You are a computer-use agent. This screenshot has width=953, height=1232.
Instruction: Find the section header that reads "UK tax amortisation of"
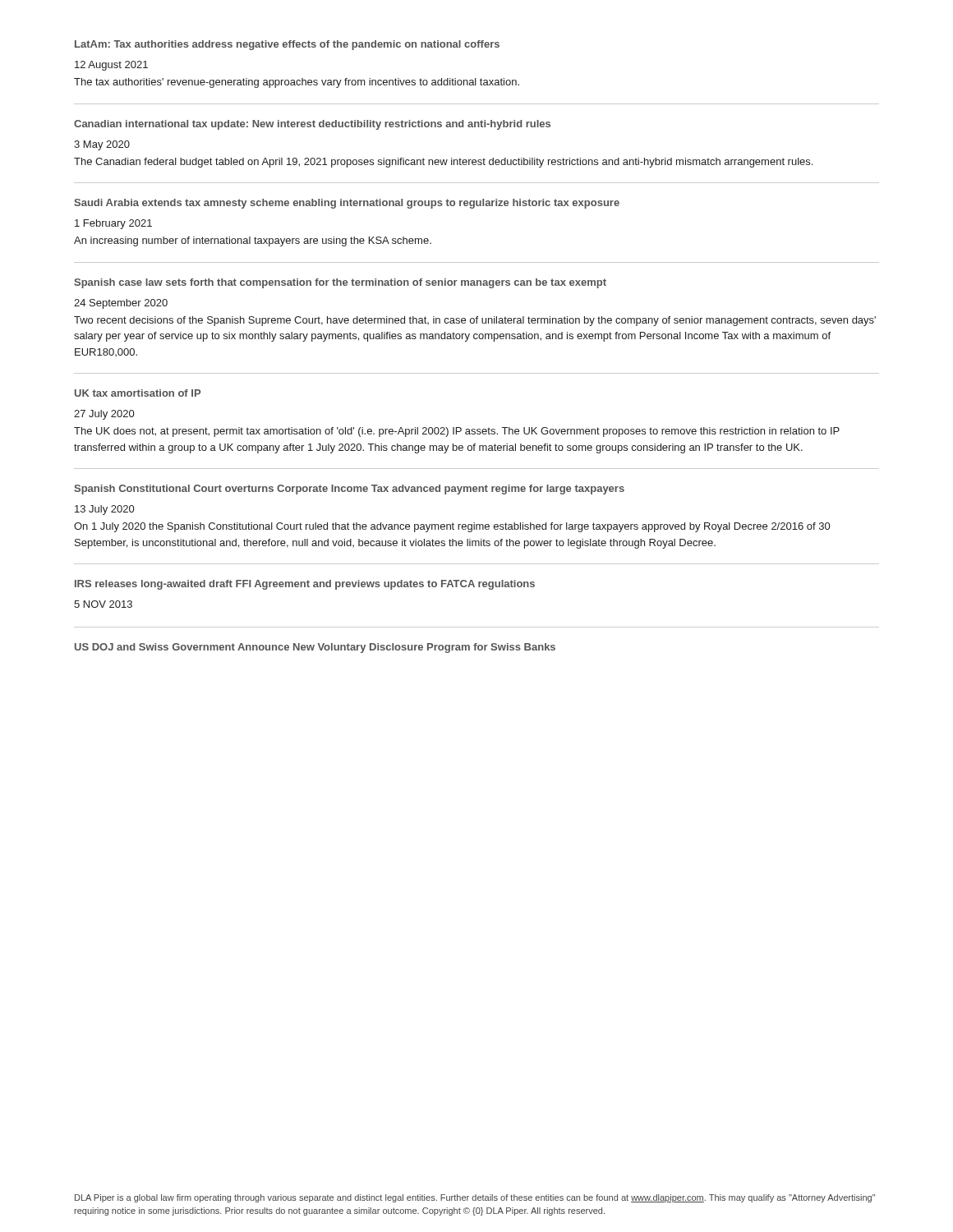coord(137,393)
